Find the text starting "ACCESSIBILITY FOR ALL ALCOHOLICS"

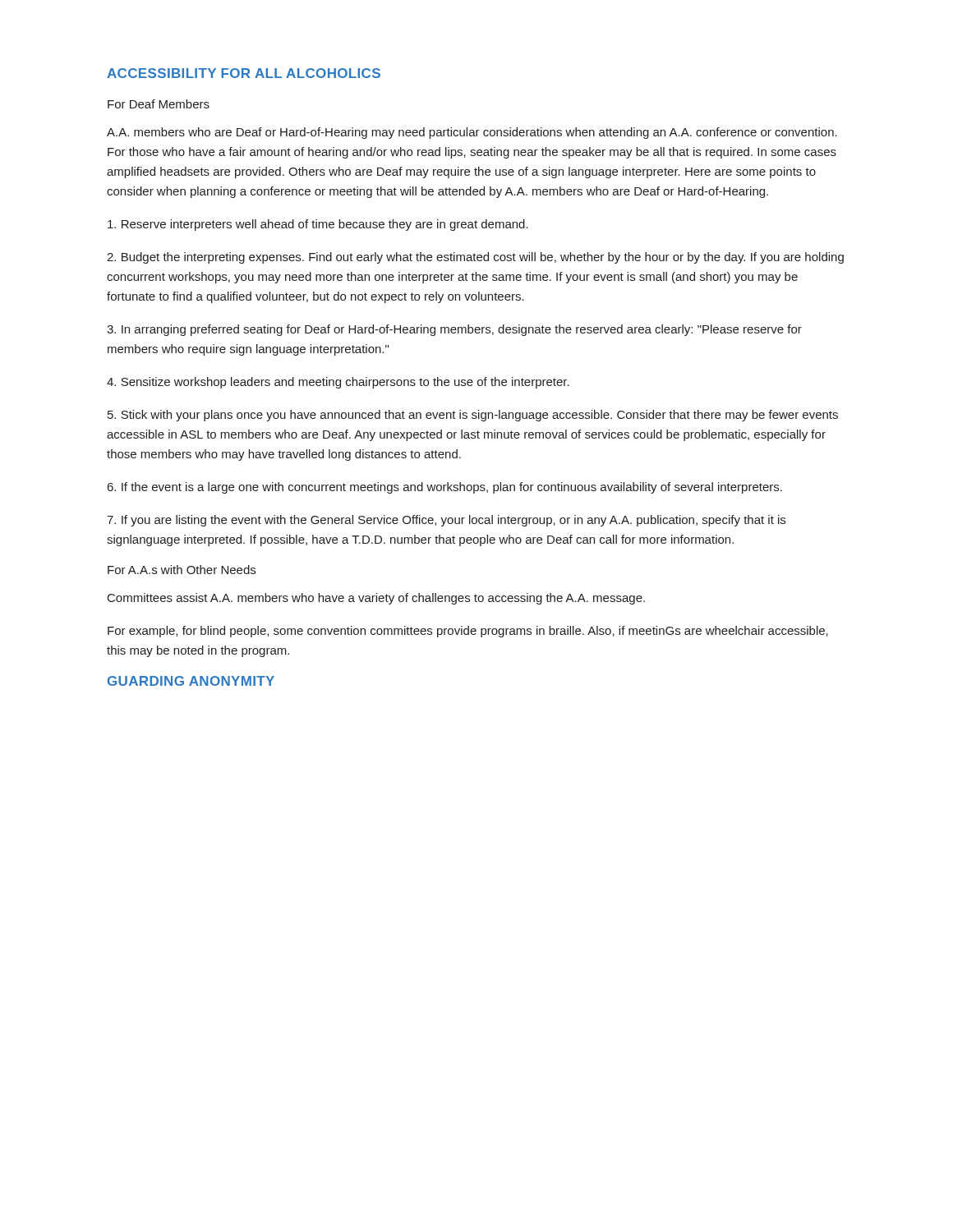[x=244, y=73]
